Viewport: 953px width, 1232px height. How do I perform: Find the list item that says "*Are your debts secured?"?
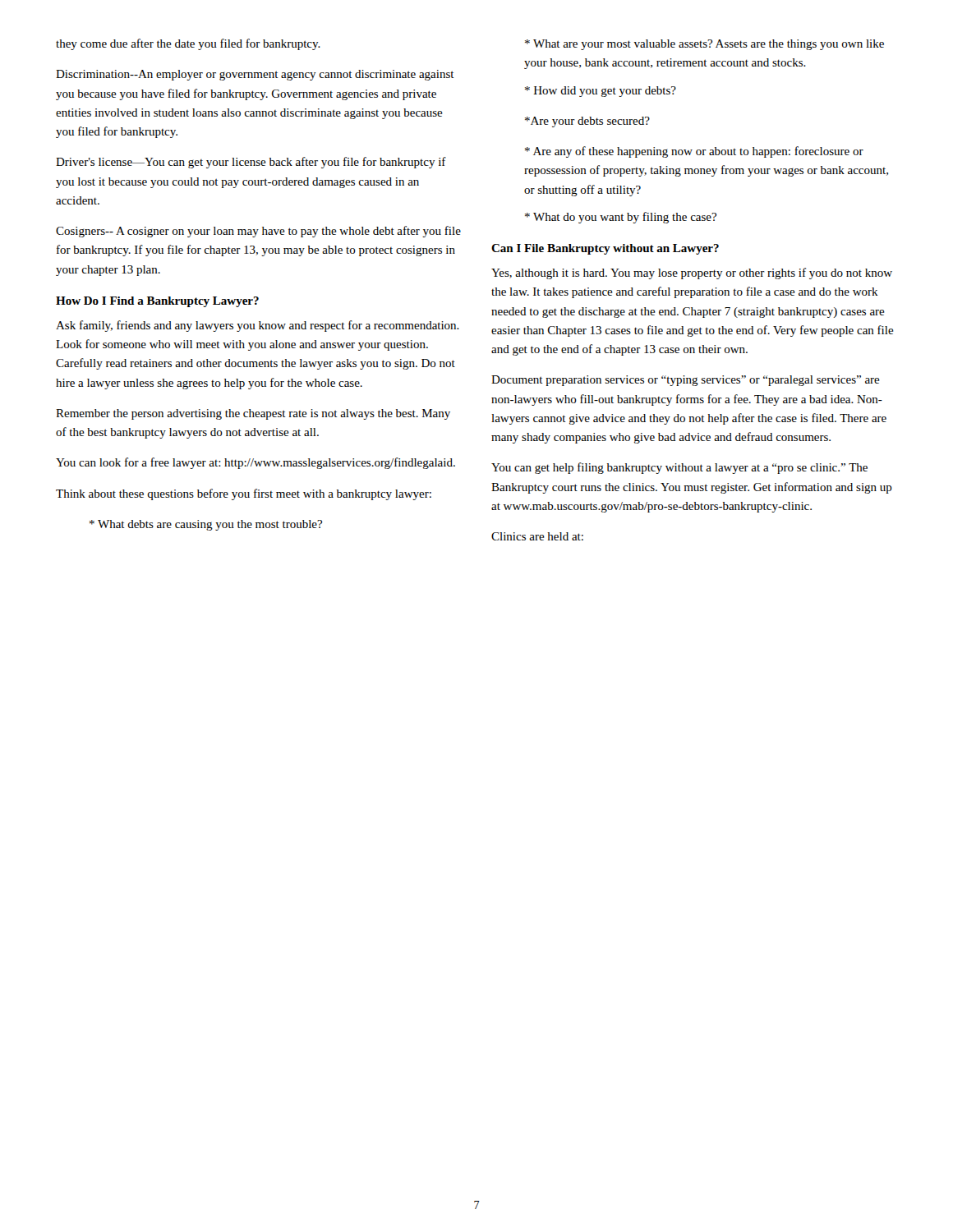587,121
